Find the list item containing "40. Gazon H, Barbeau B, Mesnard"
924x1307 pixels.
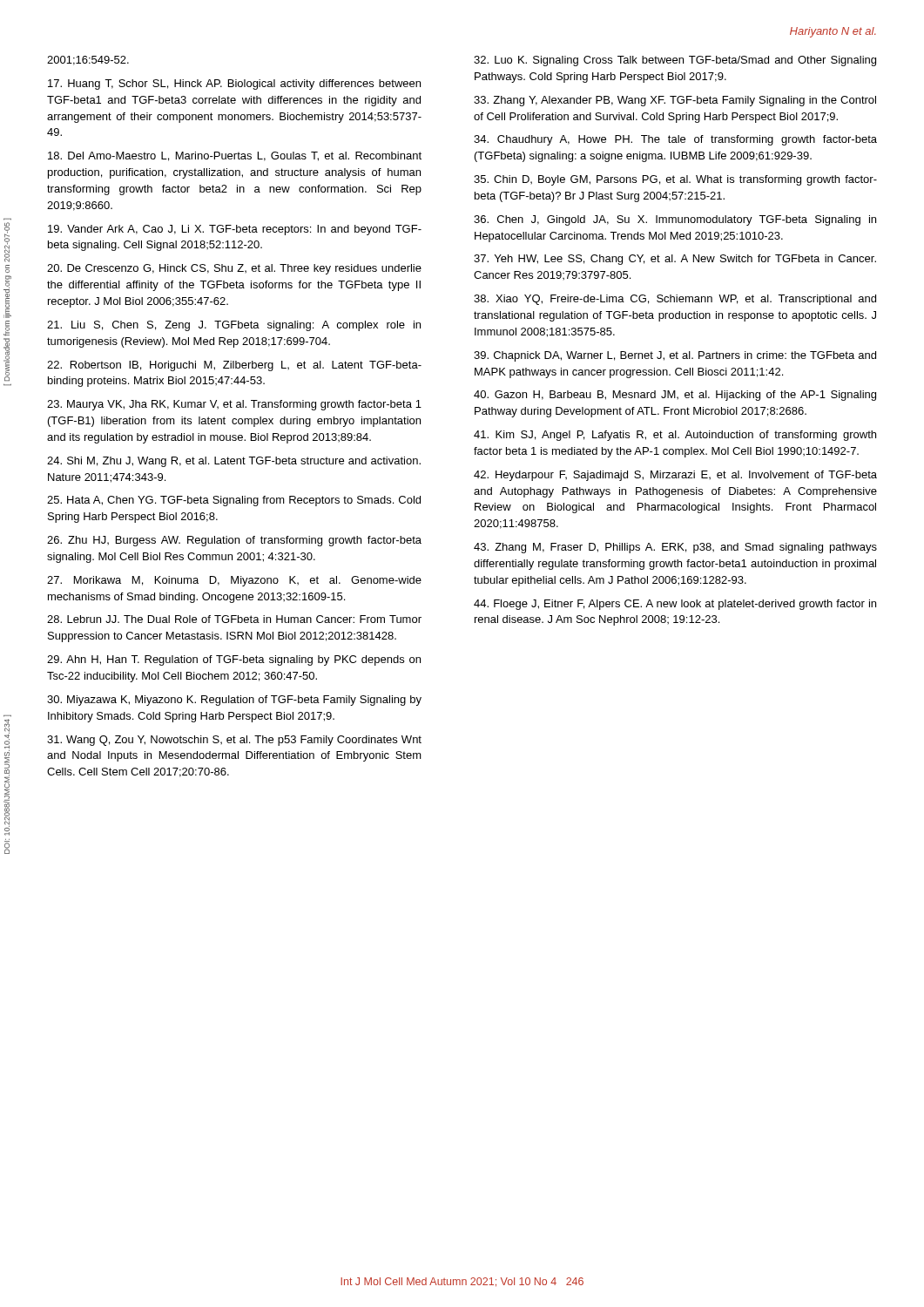(x=675, y=403)
